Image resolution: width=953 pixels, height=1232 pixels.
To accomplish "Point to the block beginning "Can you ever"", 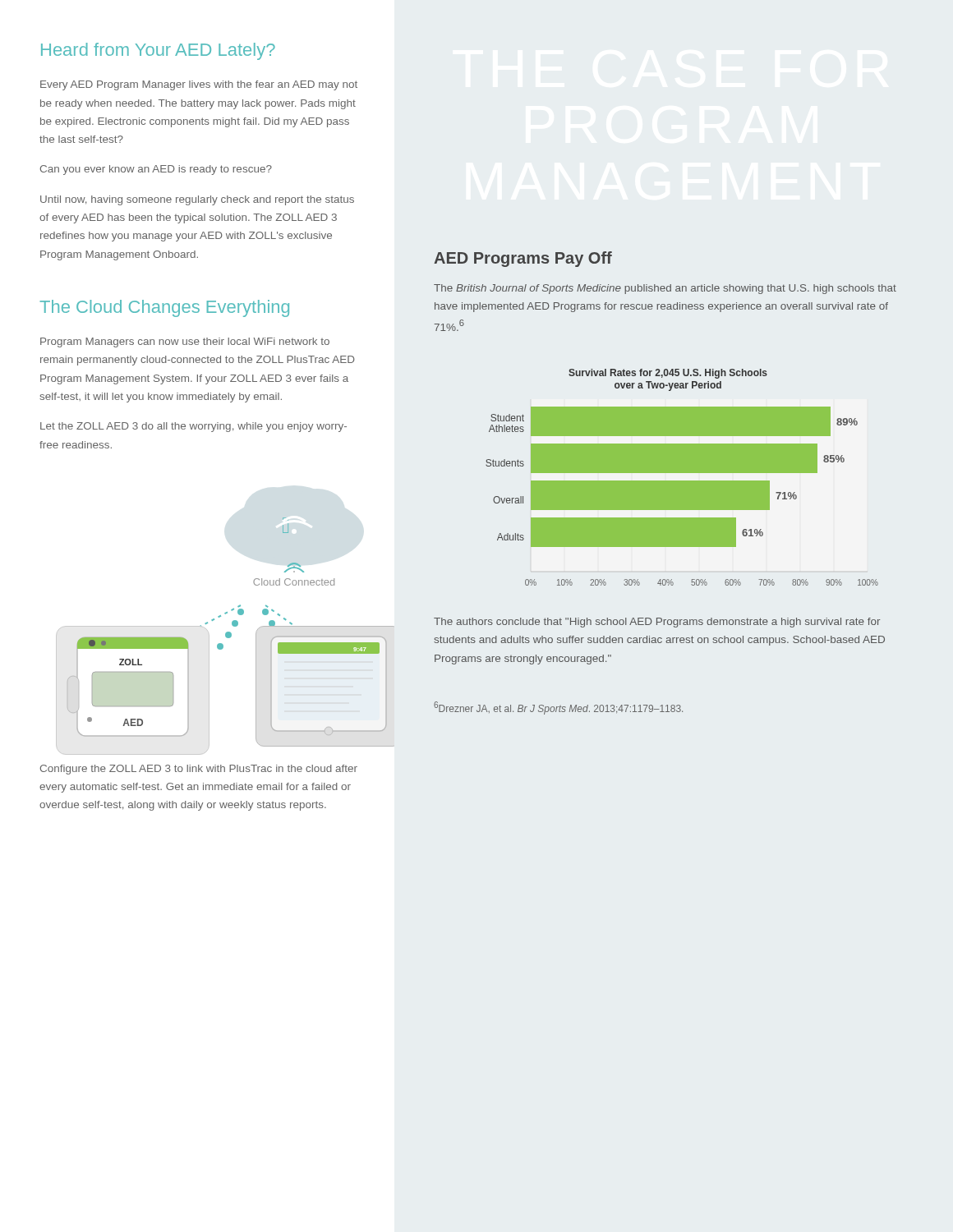I will [156, 169].
